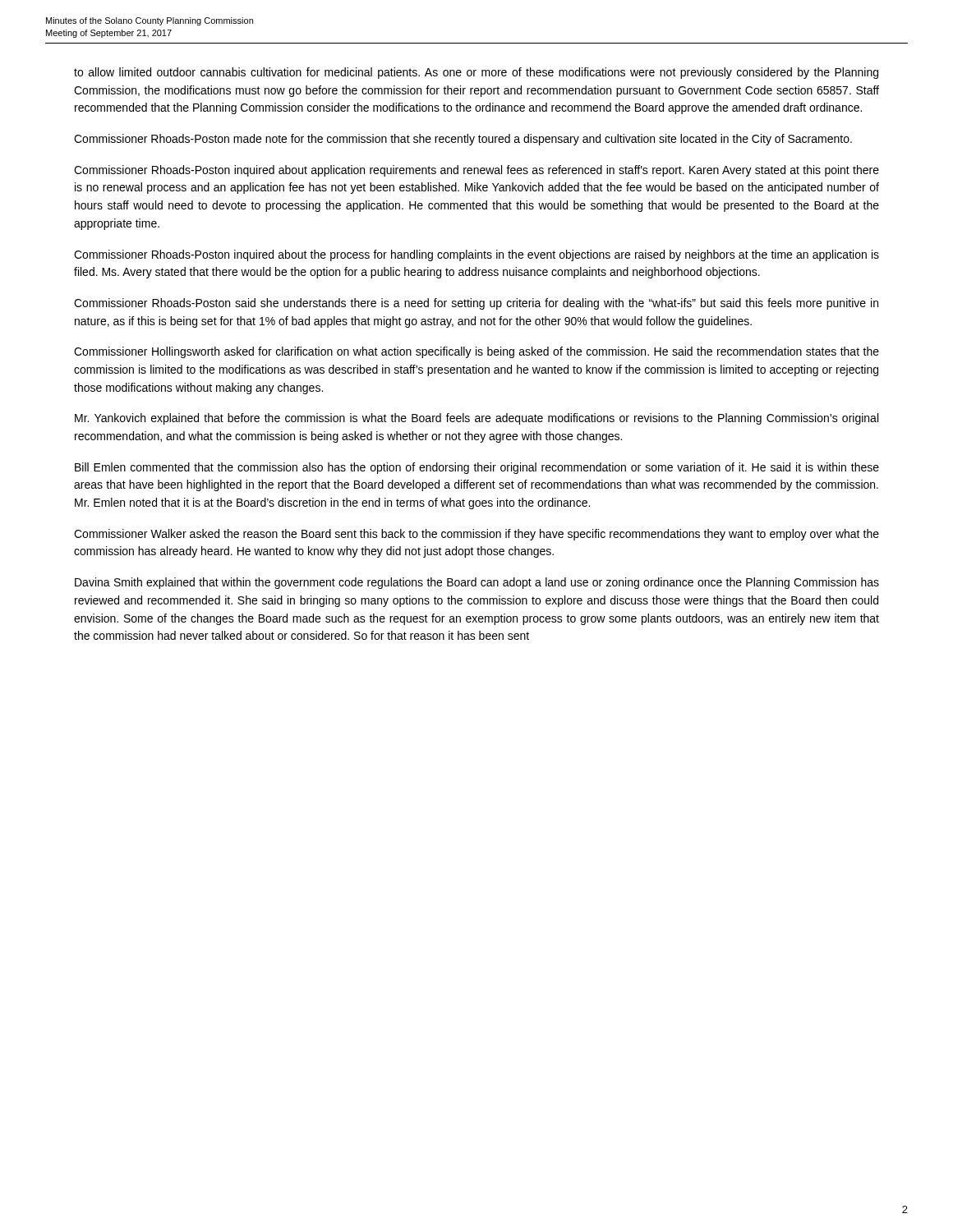Screen dimensions: 1232x953
Task: Find the block starting "Commissioner Rhoads-Poston made note for"
Action: pyautogui.click(x=463, y=139)
